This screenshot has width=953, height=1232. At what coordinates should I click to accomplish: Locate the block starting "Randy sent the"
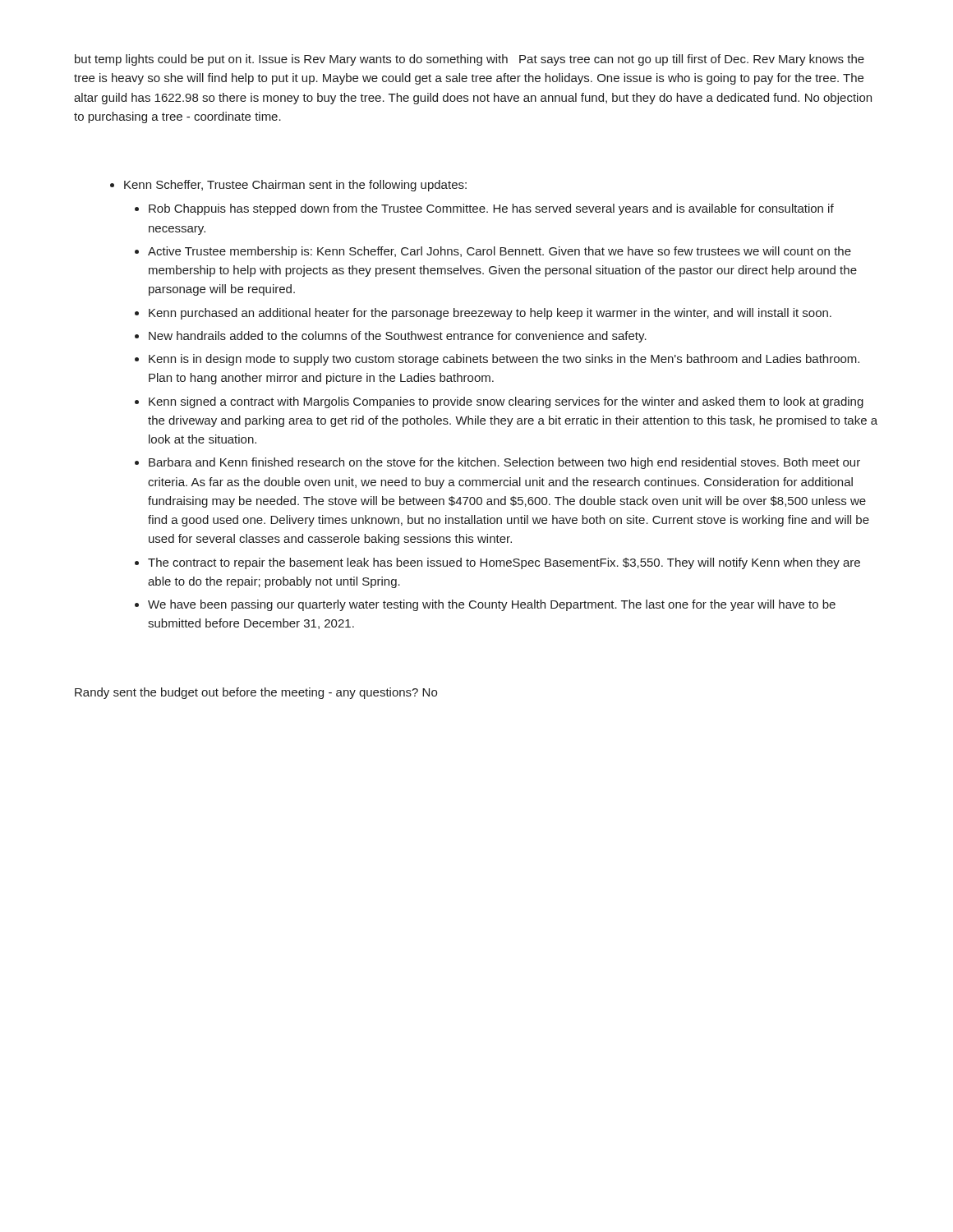click(x=256, y=692)
